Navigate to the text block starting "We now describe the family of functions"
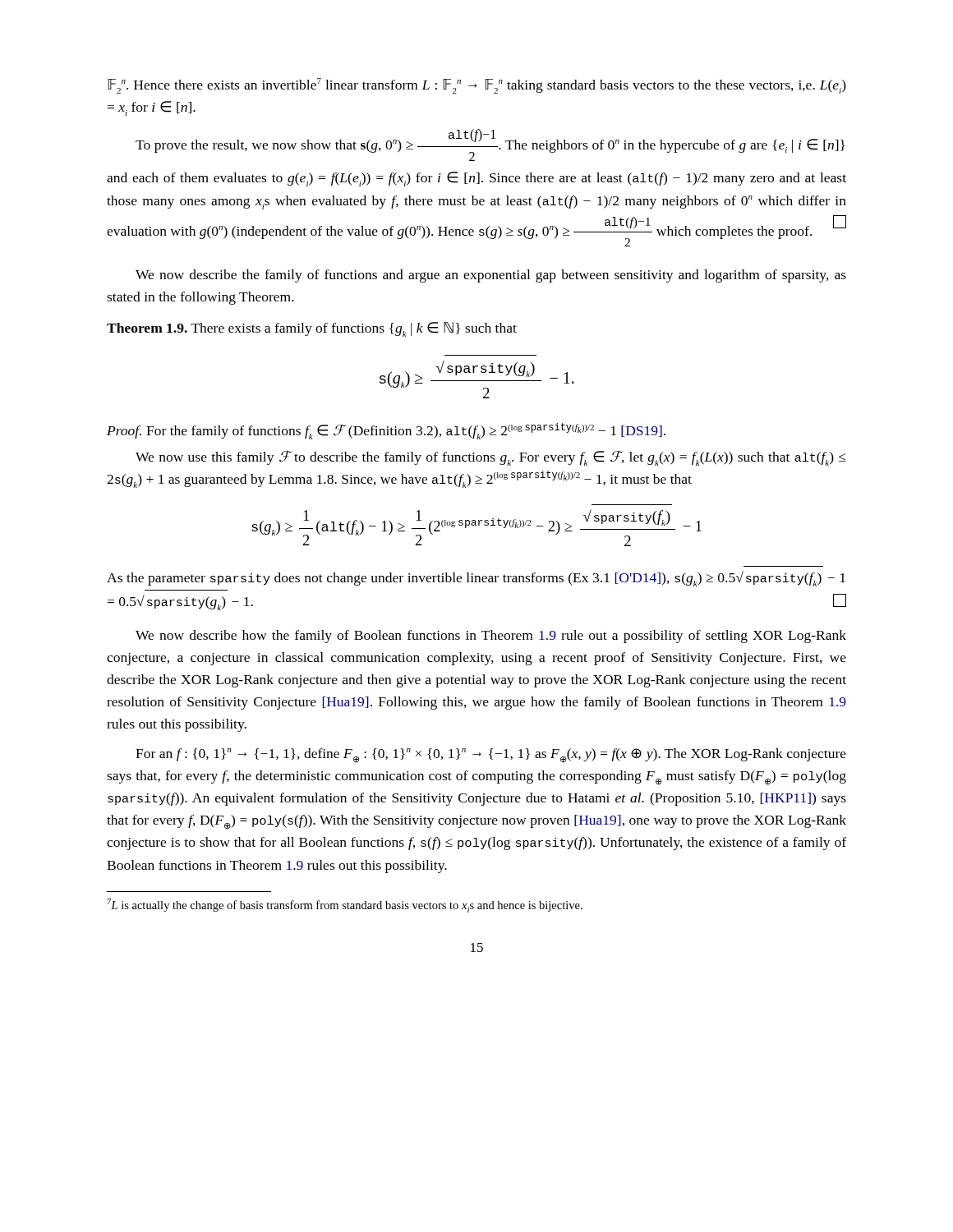The width and height of the screenshot is (953, 1232). (x=476, y=286)
